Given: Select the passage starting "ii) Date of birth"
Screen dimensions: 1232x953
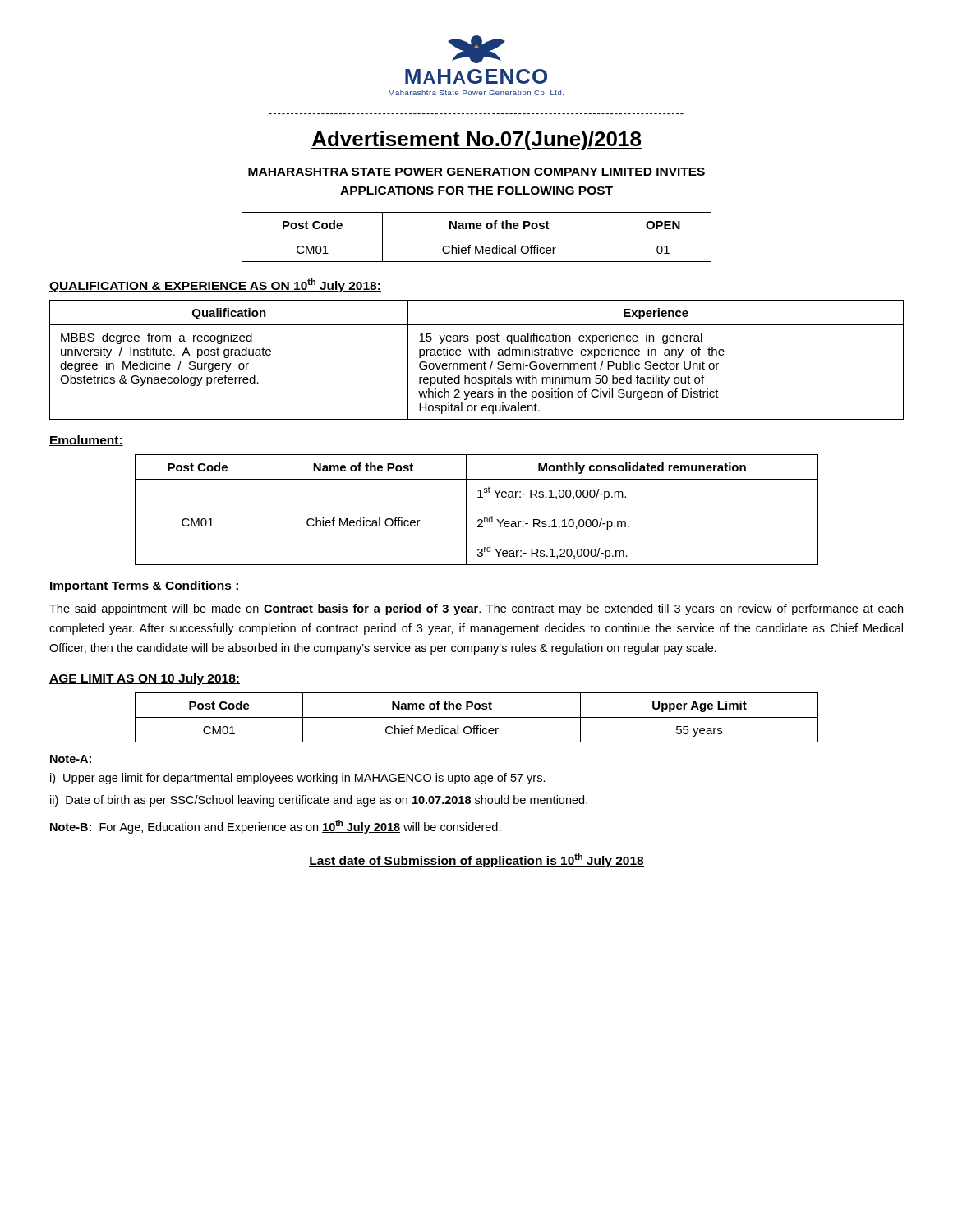Looking at the screenshot, I should (319, 800).
